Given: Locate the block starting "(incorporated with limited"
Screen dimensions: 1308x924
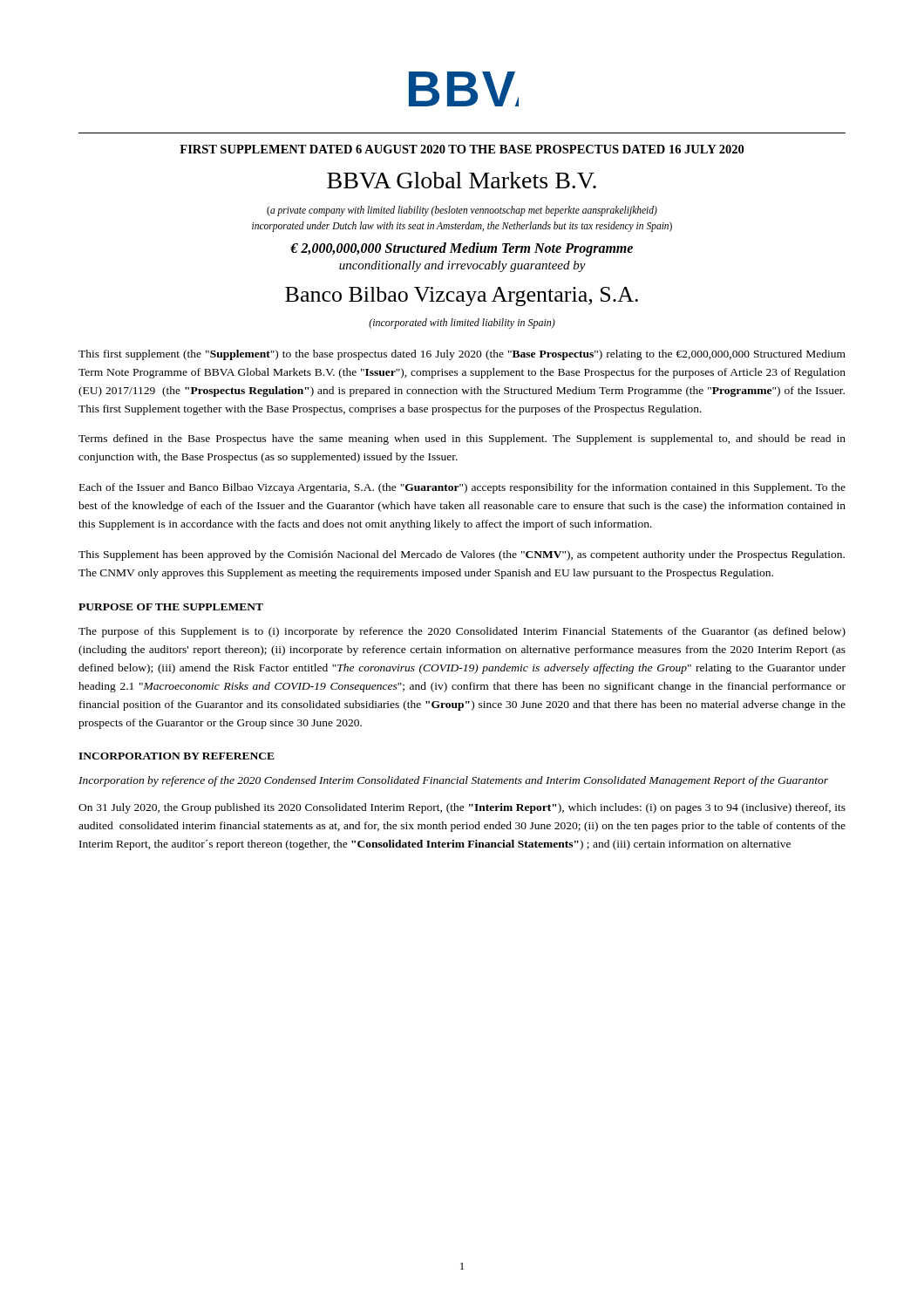Looking at the screenshot, I should (462, 322).
